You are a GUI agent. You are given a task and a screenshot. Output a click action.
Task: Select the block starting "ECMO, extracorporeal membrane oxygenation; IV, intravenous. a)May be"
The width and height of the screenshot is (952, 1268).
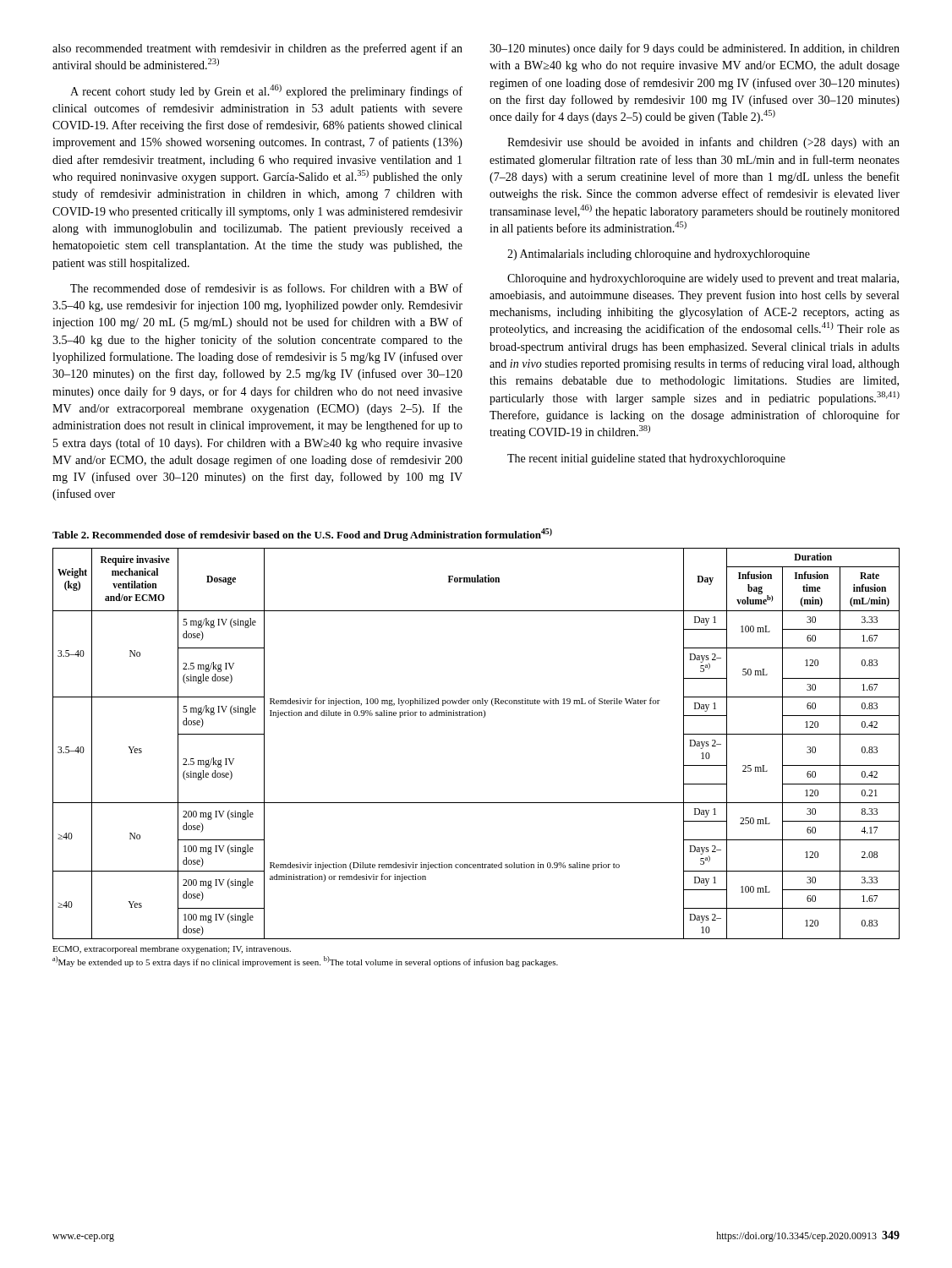(x=305, y=955)
